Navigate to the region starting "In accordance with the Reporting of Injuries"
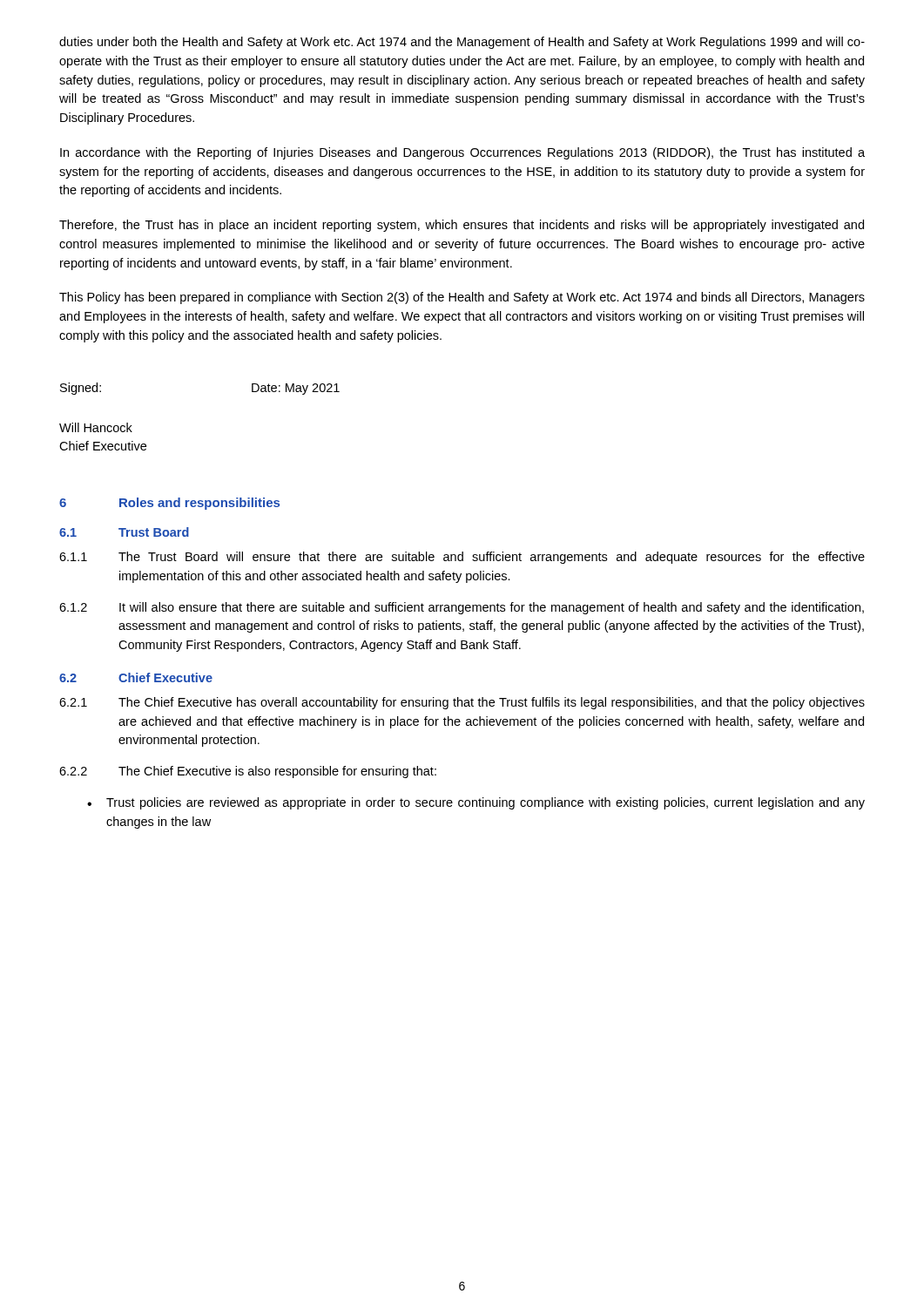 click(x=462, y=171)
